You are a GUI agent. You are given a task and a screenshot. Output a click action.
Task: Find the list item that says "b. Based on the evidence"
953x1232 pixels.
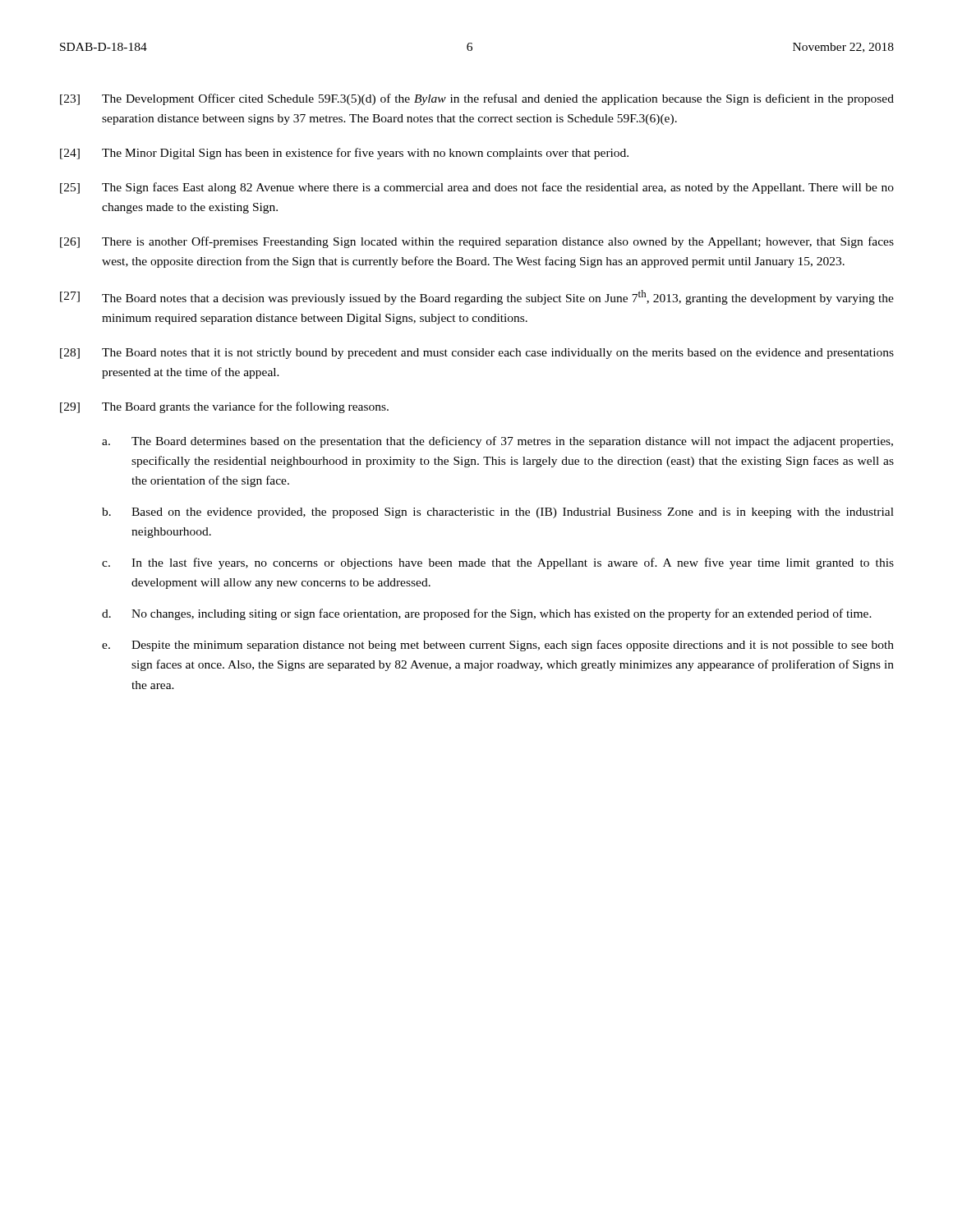click(498, 522)
